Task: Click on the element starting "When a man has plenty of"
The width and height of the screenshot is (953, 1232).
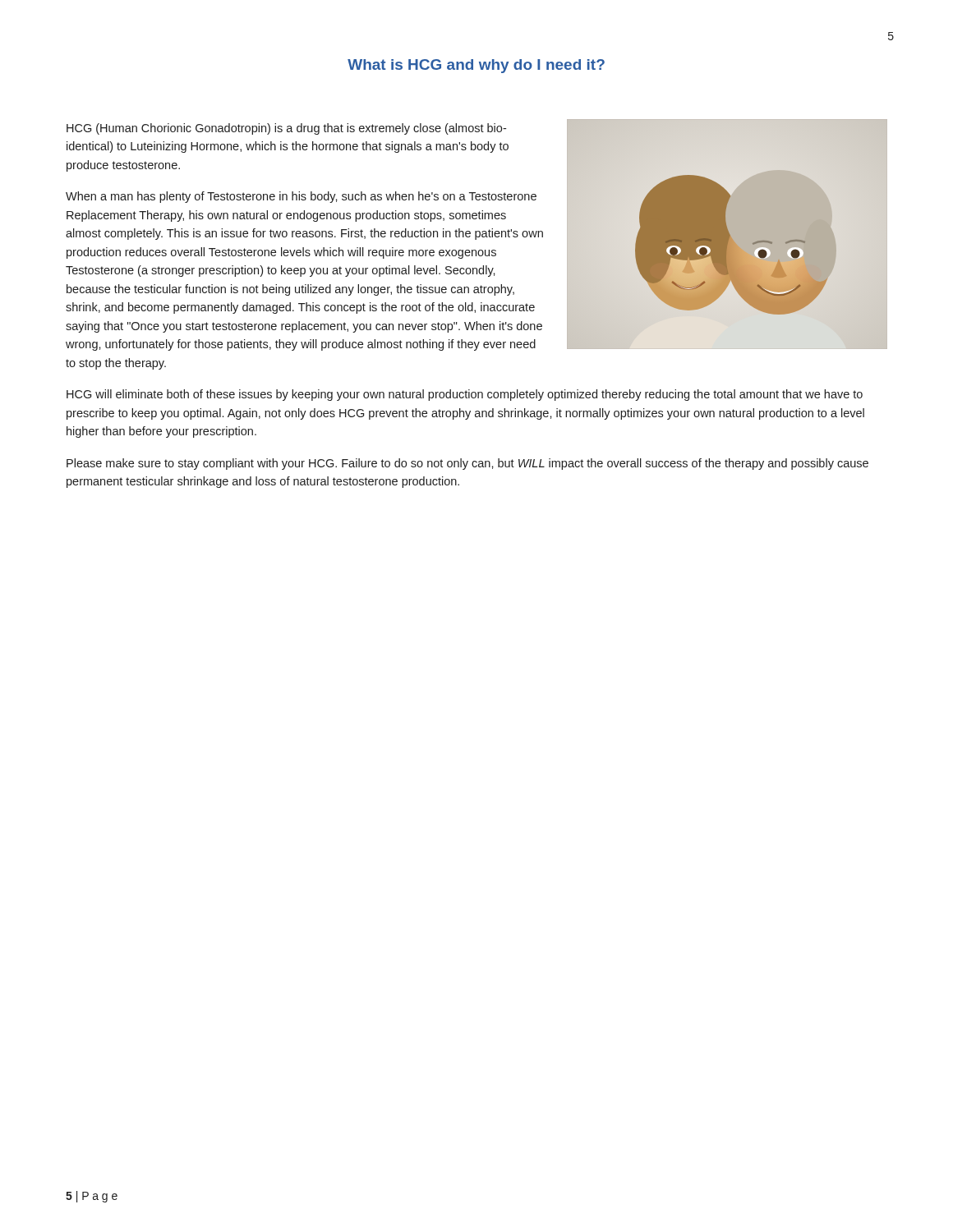Action: pyautogui.click(x=305, y=280)
